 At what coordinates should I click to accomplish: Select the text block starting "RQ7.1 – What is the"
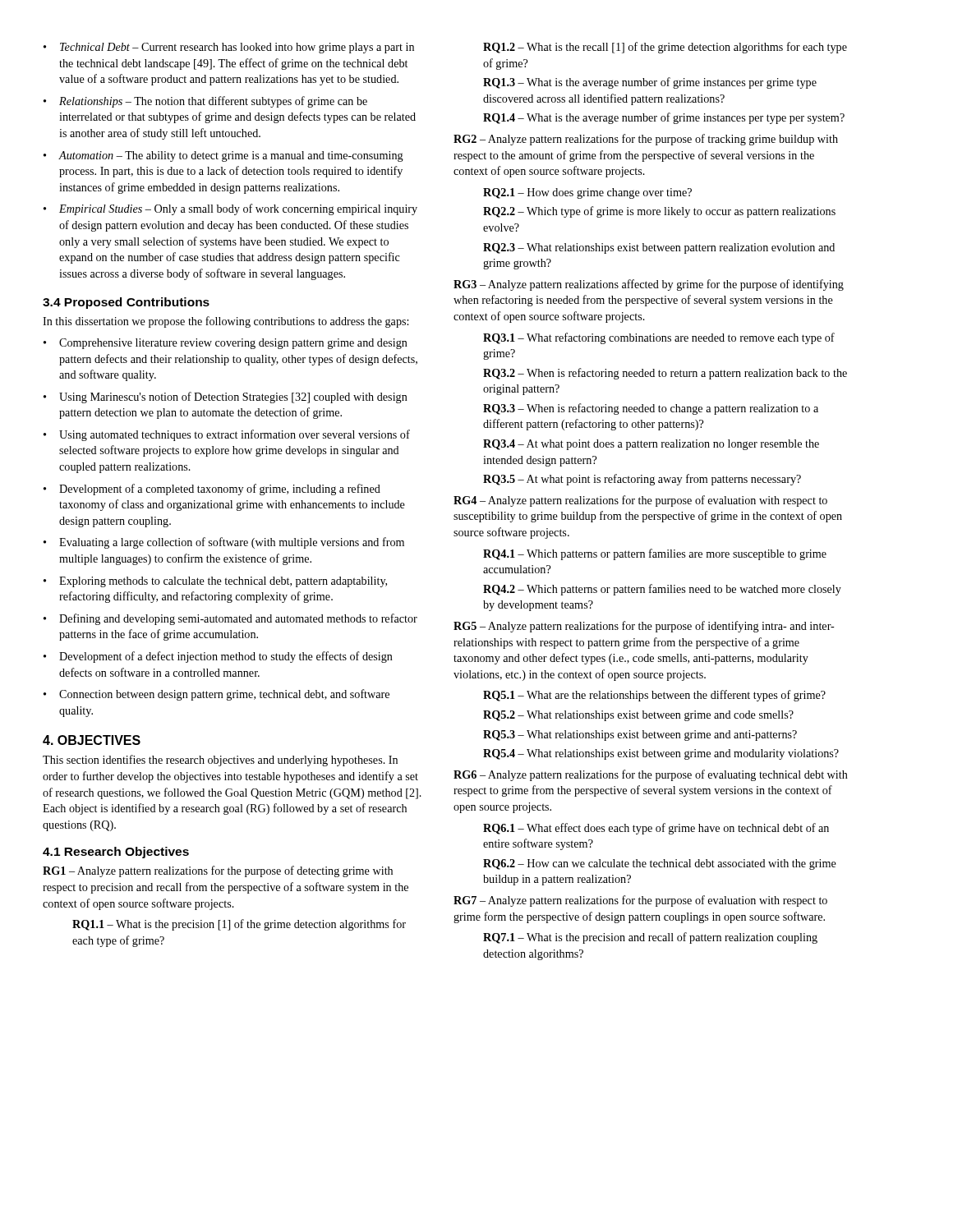[x=650, y=945]
